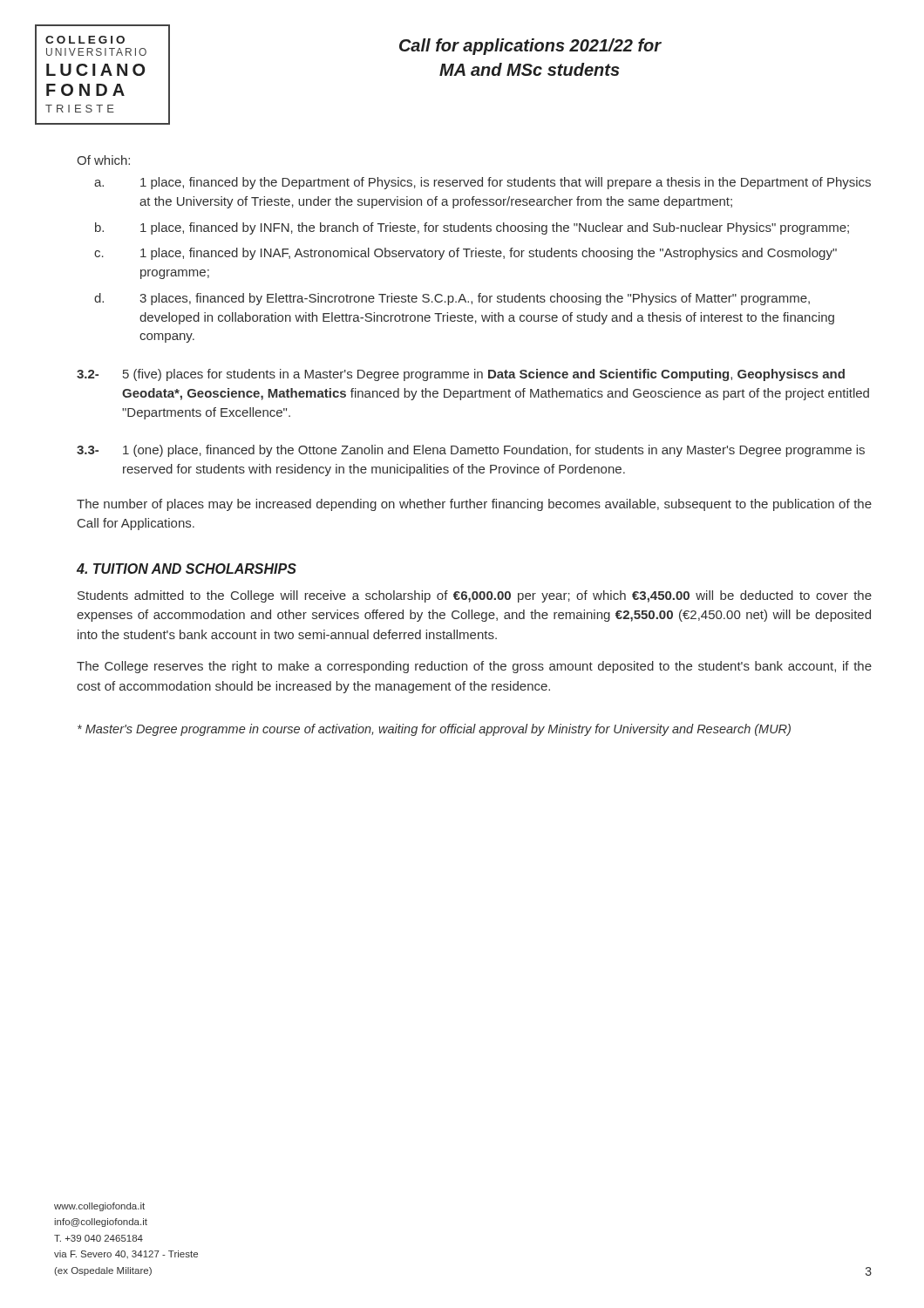This screenshot has width=924, height=1308.
Task: Select the text block with the text "The number of"
Action: [474, 513]
